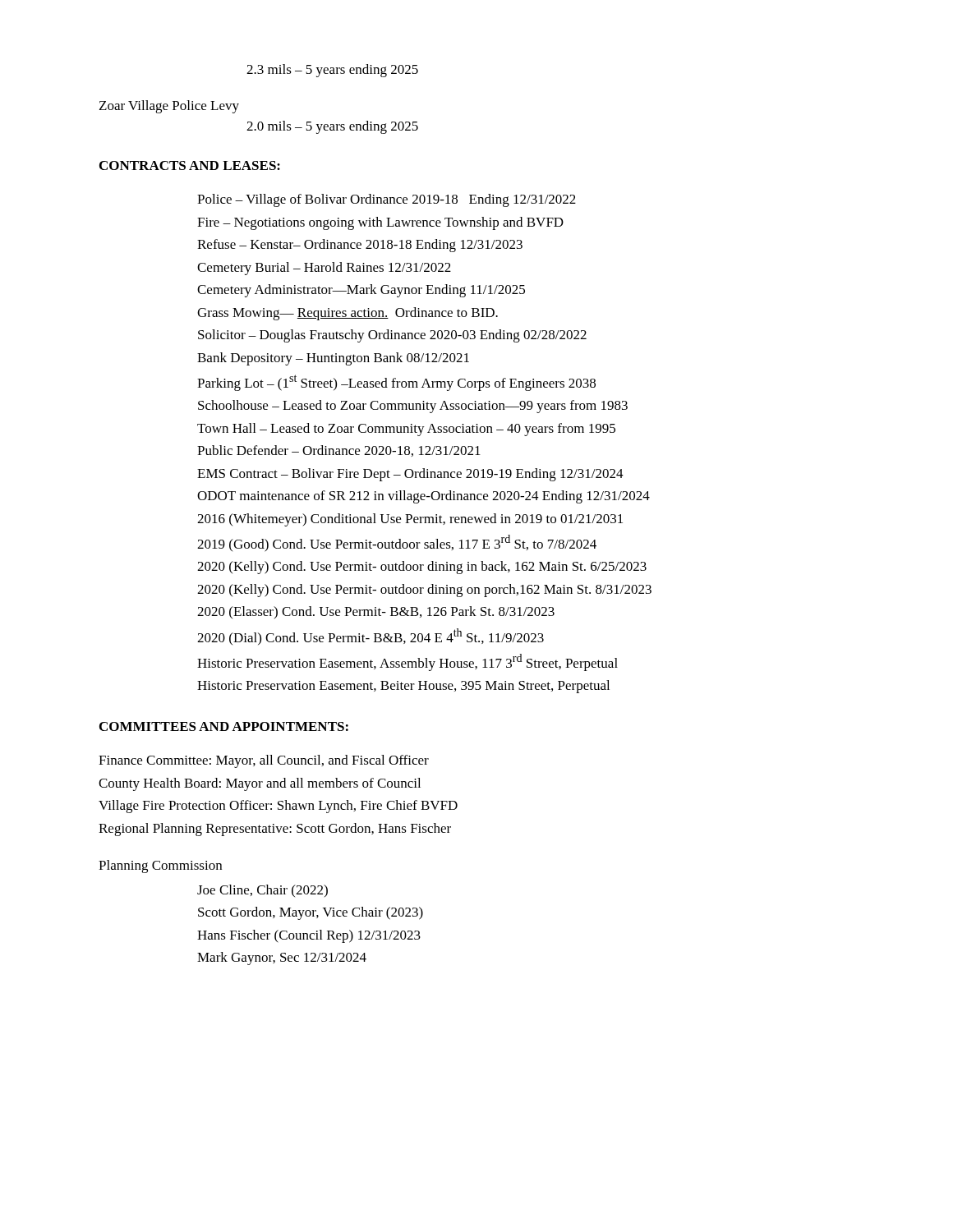Click on the list item that reads "Parking Lot –"
Viewport: 953px width, 1232px height.
point(397,381)
